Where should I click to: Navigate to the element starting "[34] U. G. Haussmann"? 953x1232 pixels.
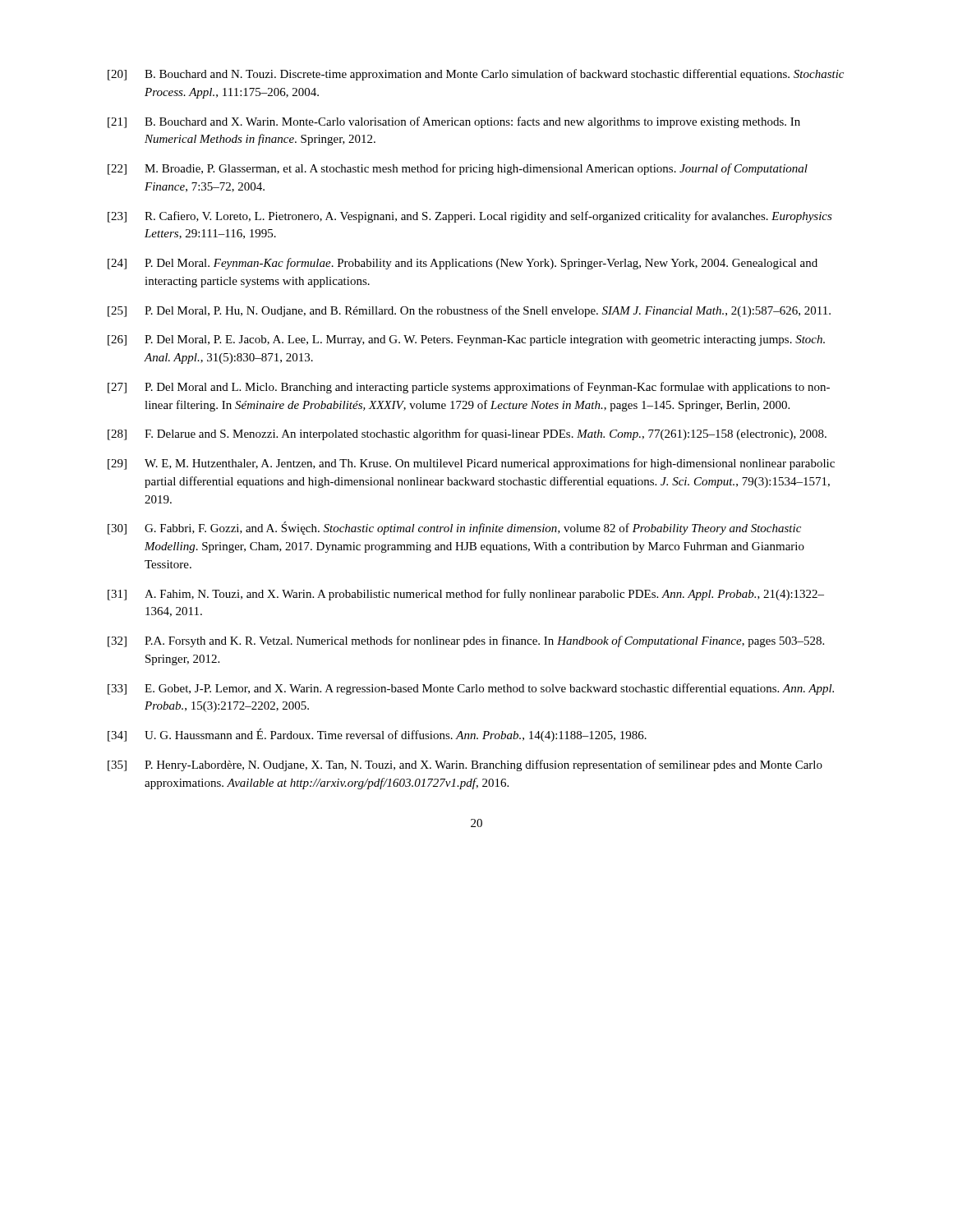click(476, 736)
